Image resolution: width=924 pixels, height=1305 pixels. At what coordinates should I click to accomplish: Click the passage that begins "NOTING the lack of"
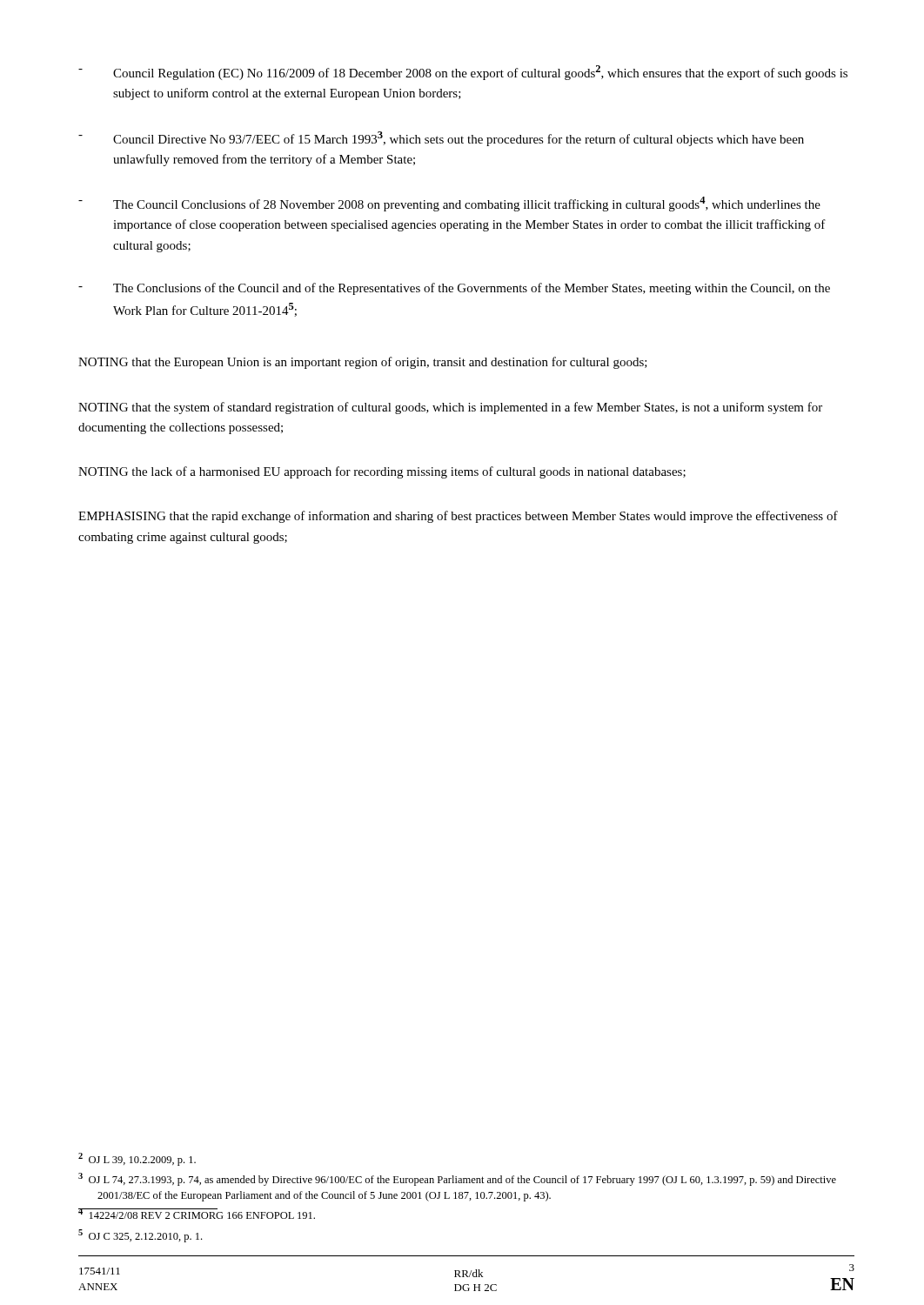click(382, 472)
